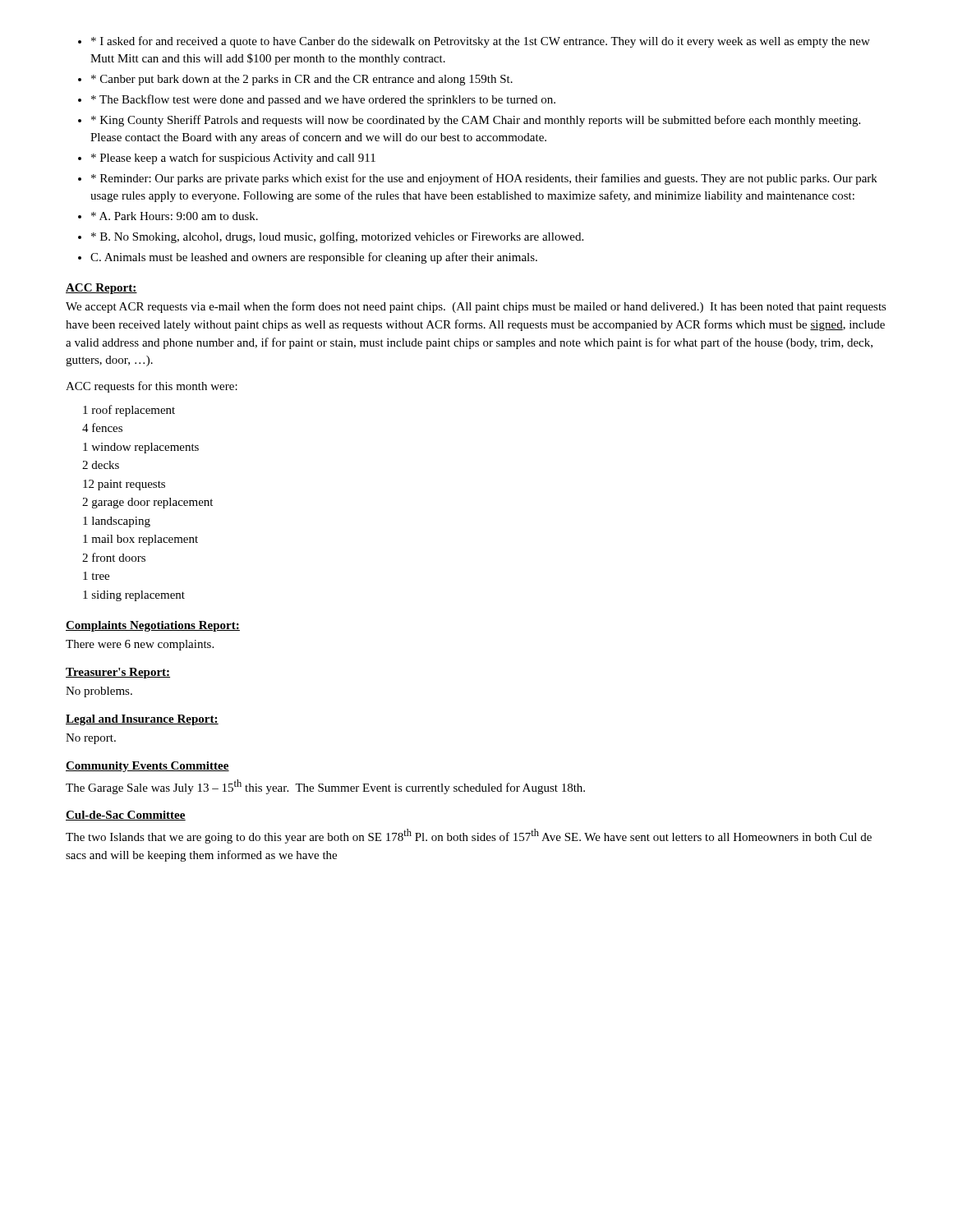This screenshot has width=953, height=1232.
Task: Point to the element starting "2 garage door"
Action: (147, 503)
